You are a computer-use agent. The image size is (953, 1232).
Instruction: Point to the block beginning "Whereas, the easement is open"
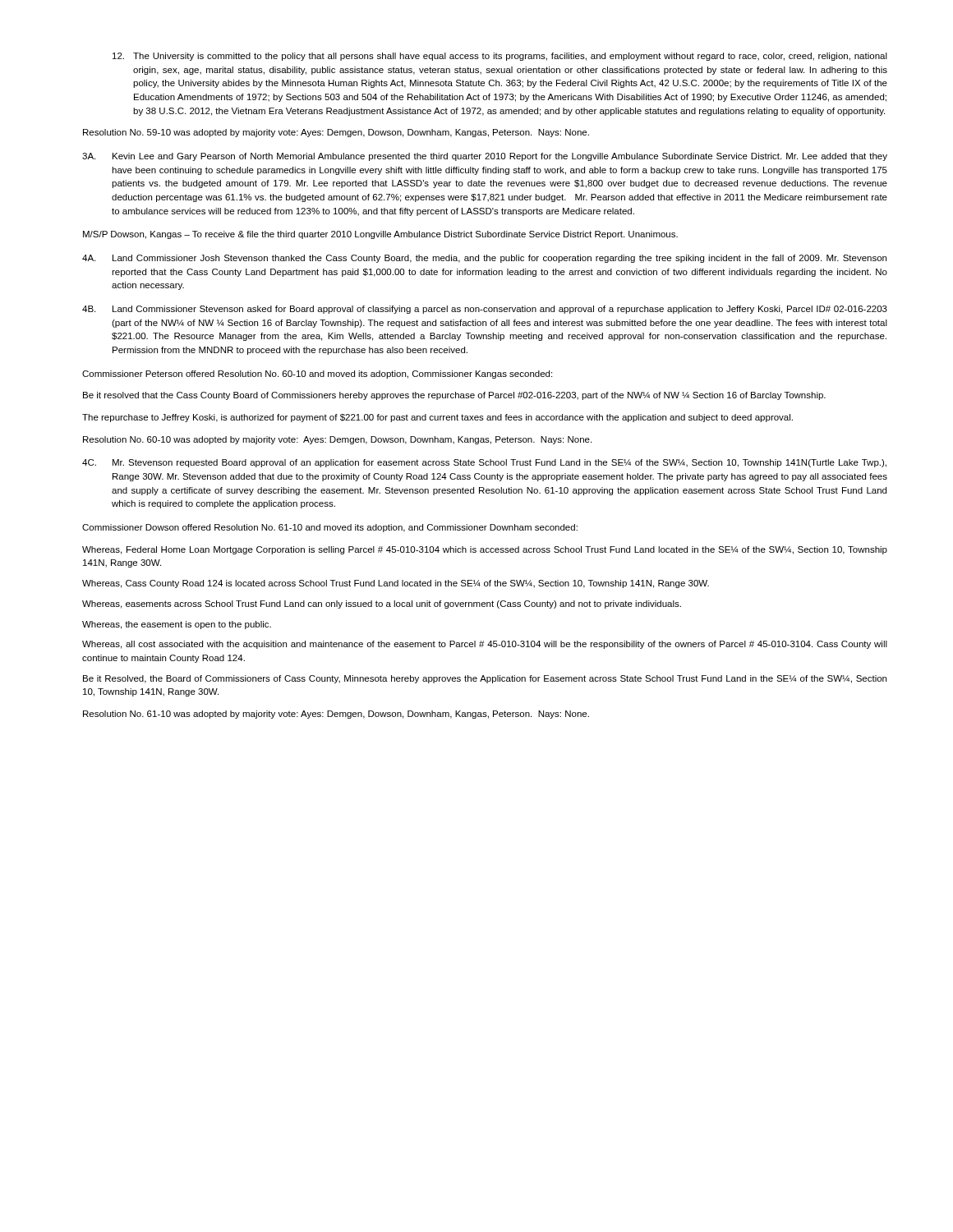177,624
